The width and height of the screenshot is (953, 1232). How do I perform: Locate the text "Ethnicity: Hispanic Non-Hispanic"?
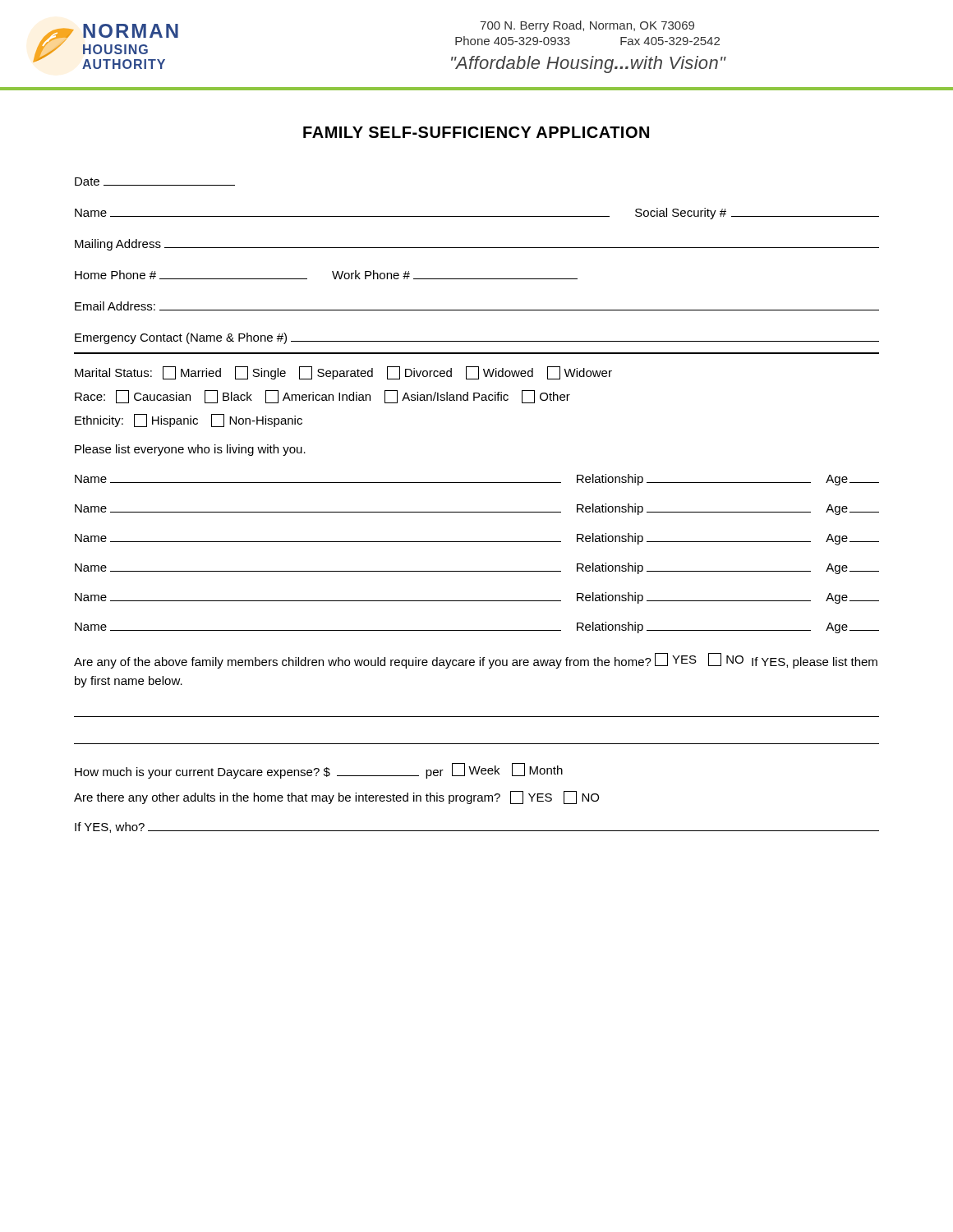(188, 420)
